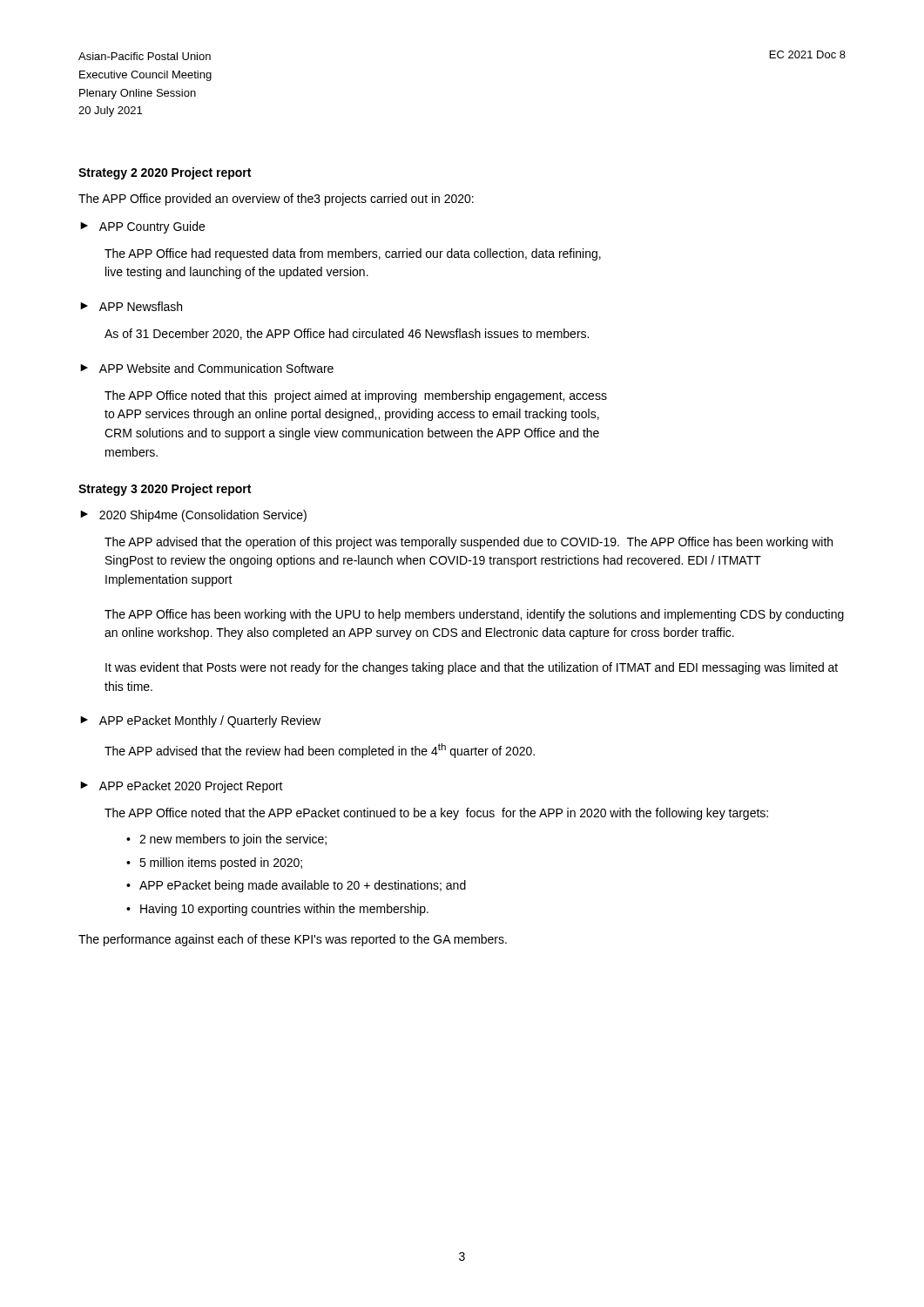Select the list item that says "Having 10 exporting countries within"
Image resolution: width=924 pixels, height=1307 pixels.
pyautogui.click(x=284, y=908)
